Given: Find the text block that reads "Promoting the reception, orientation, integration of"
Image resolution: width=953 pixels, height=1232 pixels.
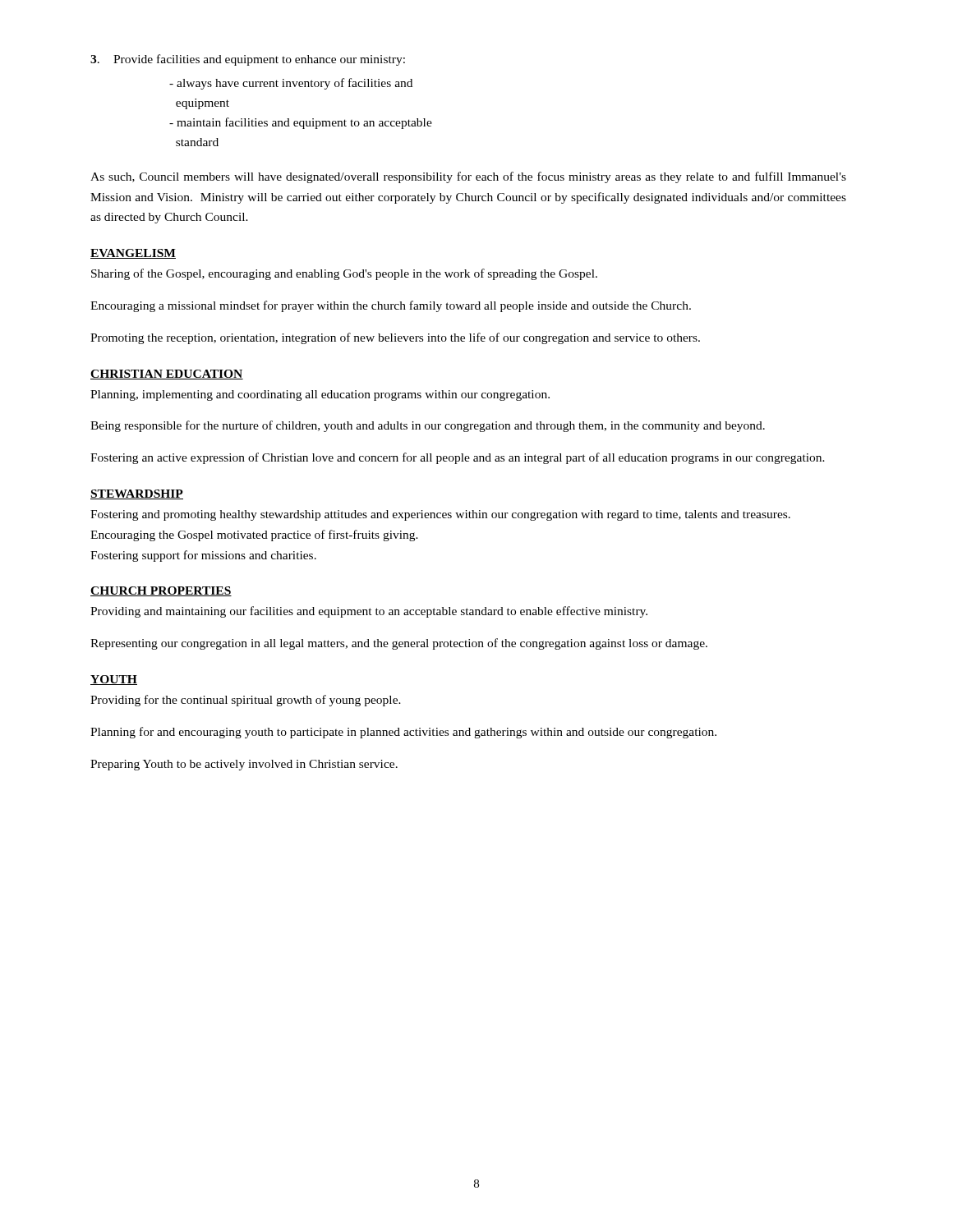Looking at the screenshot, I should tap(468, 338).
